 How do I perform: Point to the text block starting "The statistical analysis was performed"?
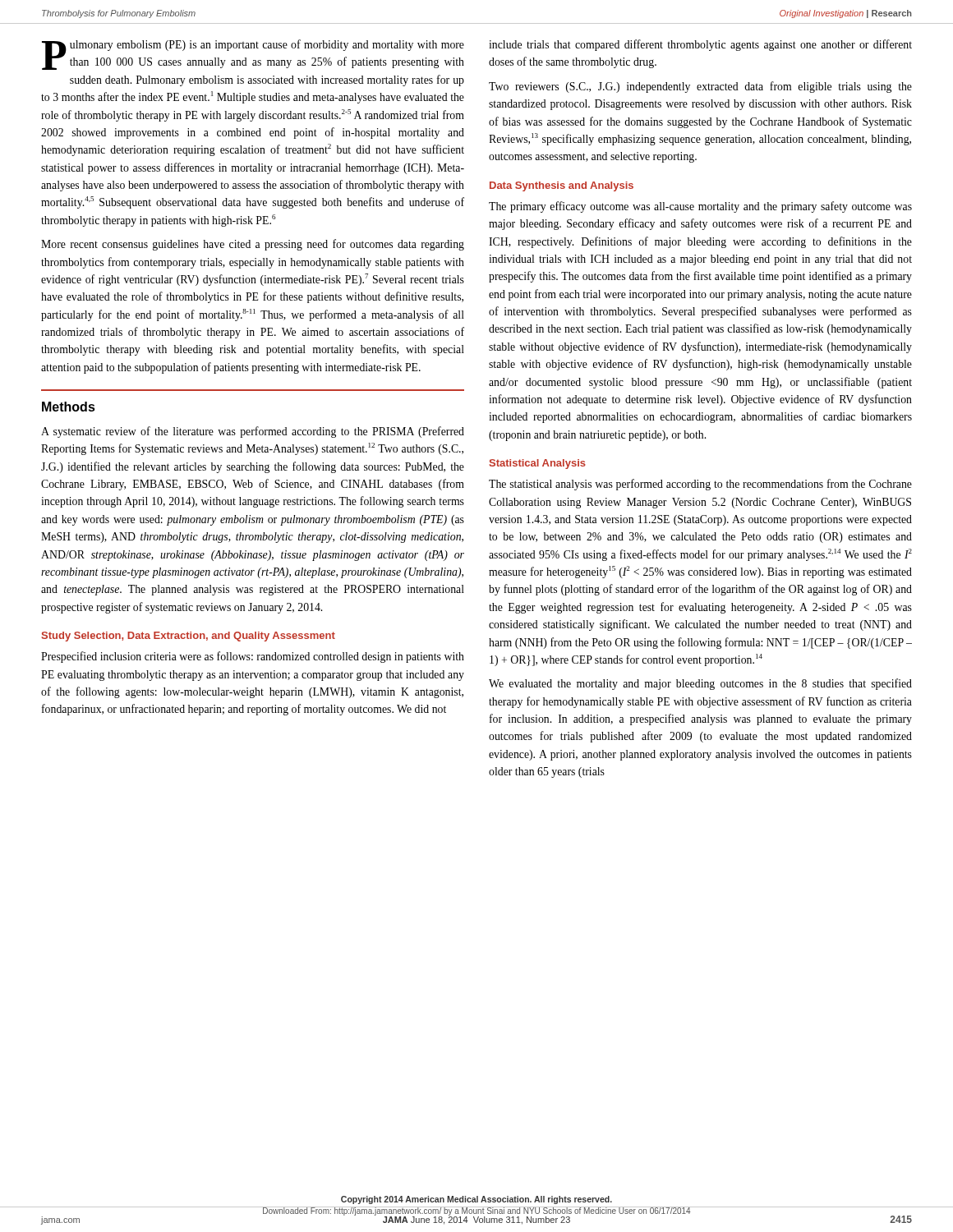700,572
